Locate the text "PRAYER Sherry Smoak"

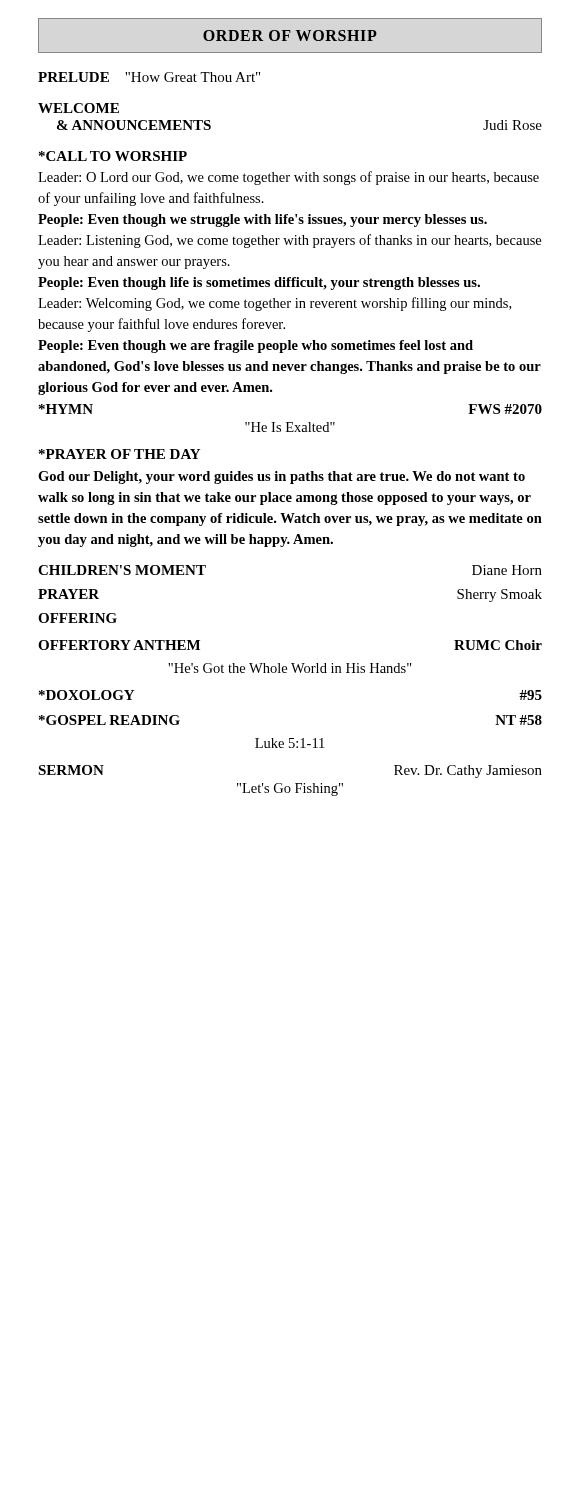click(x=68, y=596)
